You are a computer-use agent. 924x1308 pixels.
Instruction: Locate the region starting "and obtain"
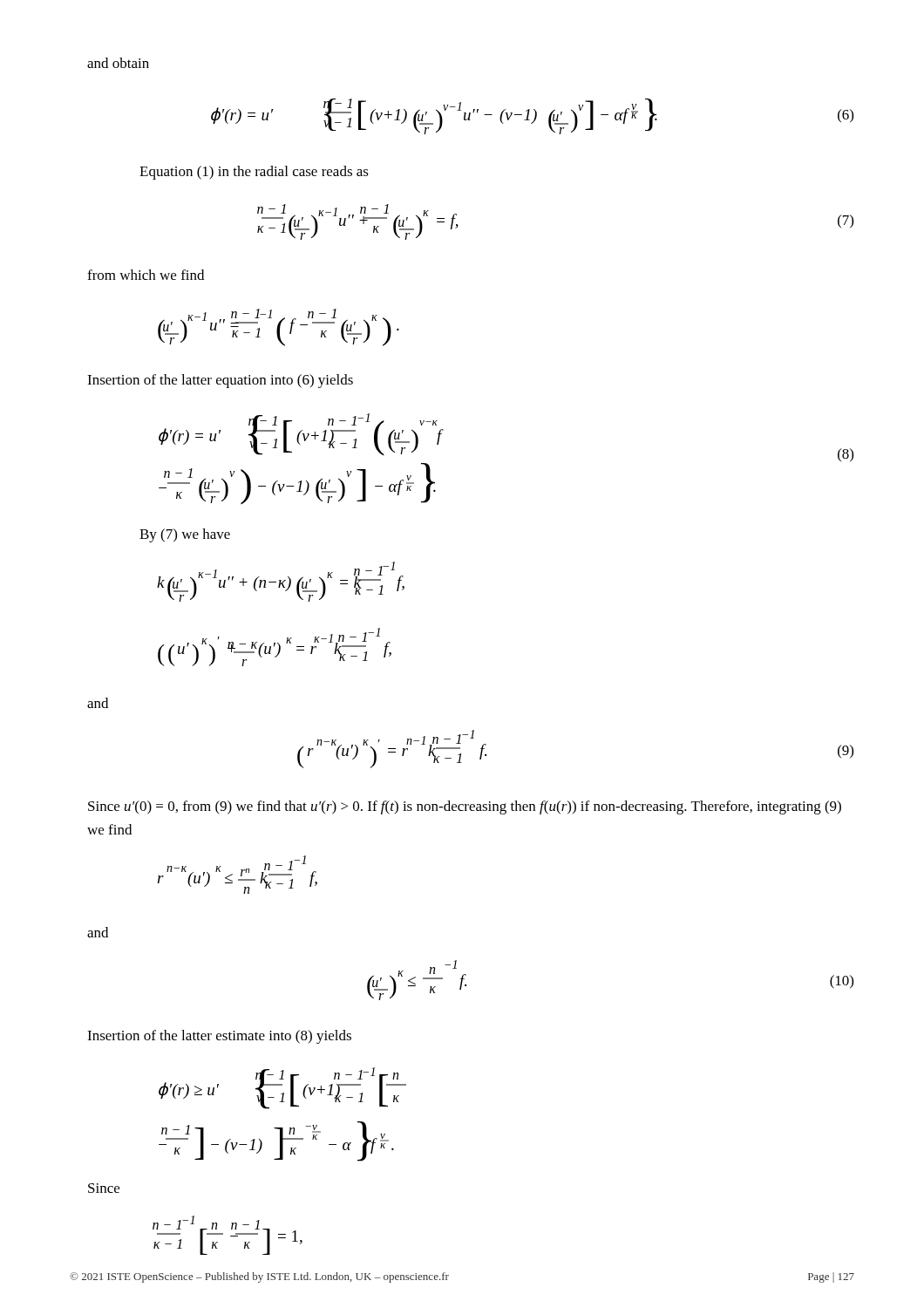click(118, 63)
